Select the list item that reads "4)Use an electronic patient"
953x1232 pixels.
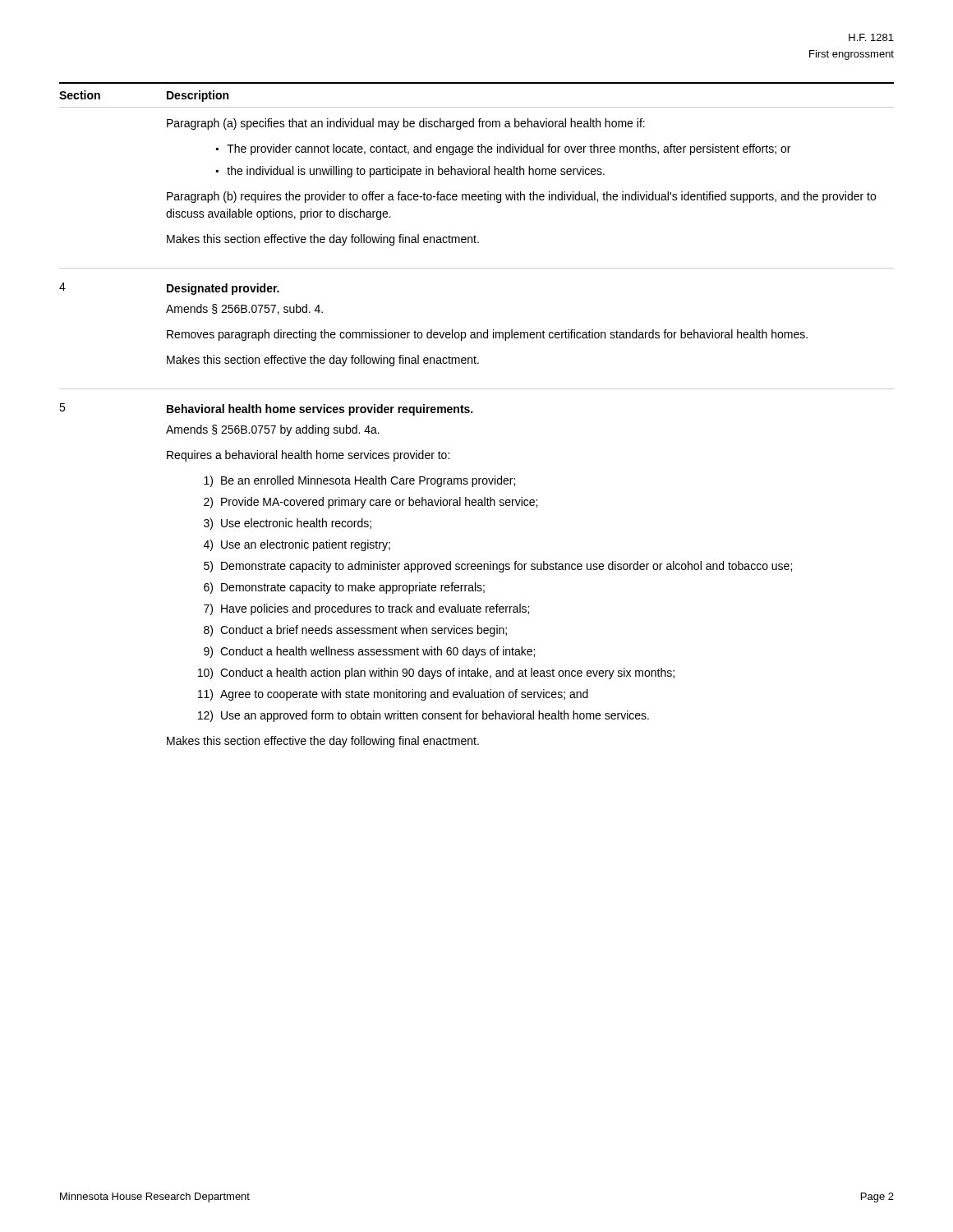tap(291, 545)
